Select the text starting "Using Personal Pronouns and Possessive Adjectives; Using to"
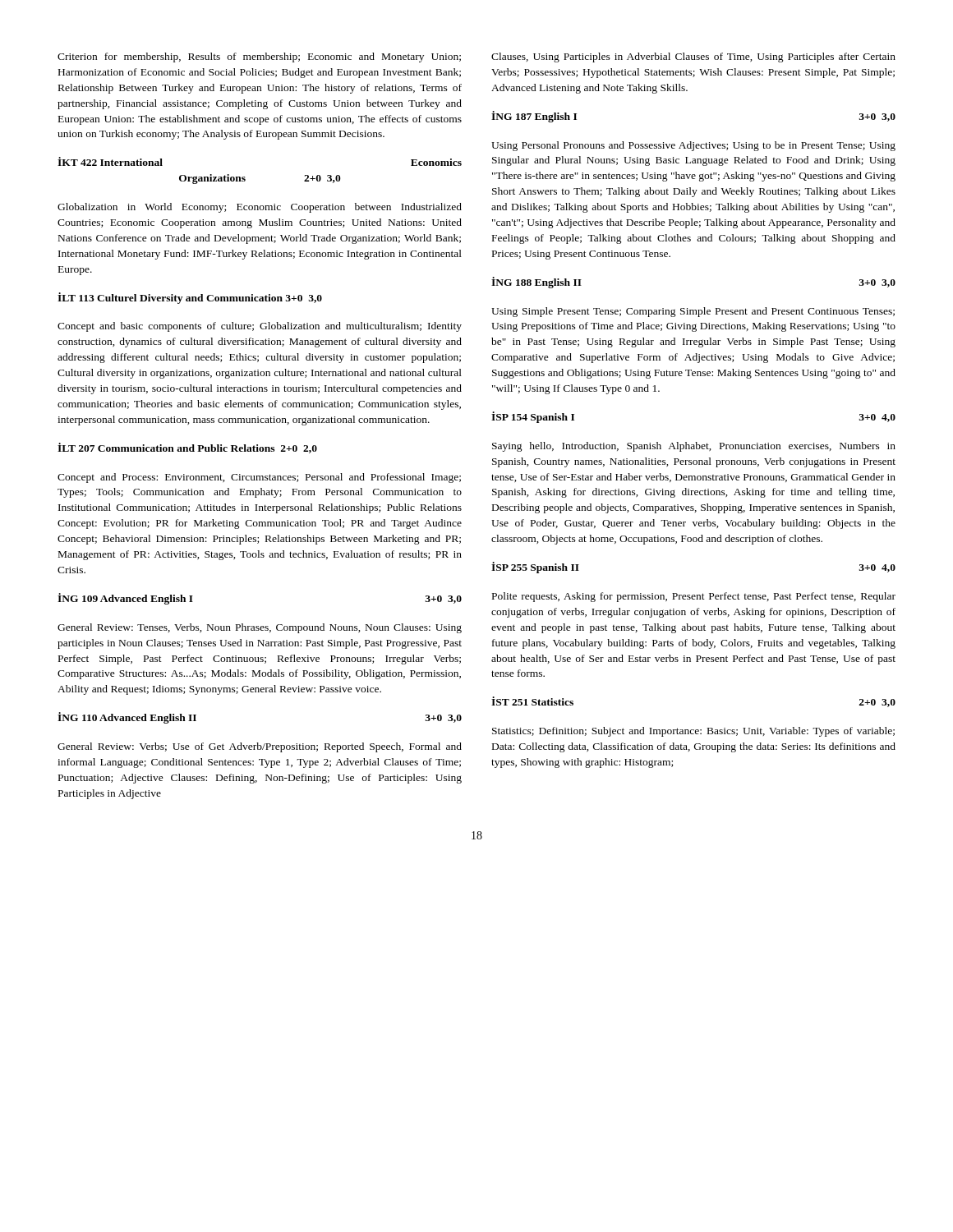The width and height of the screenshot is (953, 1232). click(x=693, y=199)
